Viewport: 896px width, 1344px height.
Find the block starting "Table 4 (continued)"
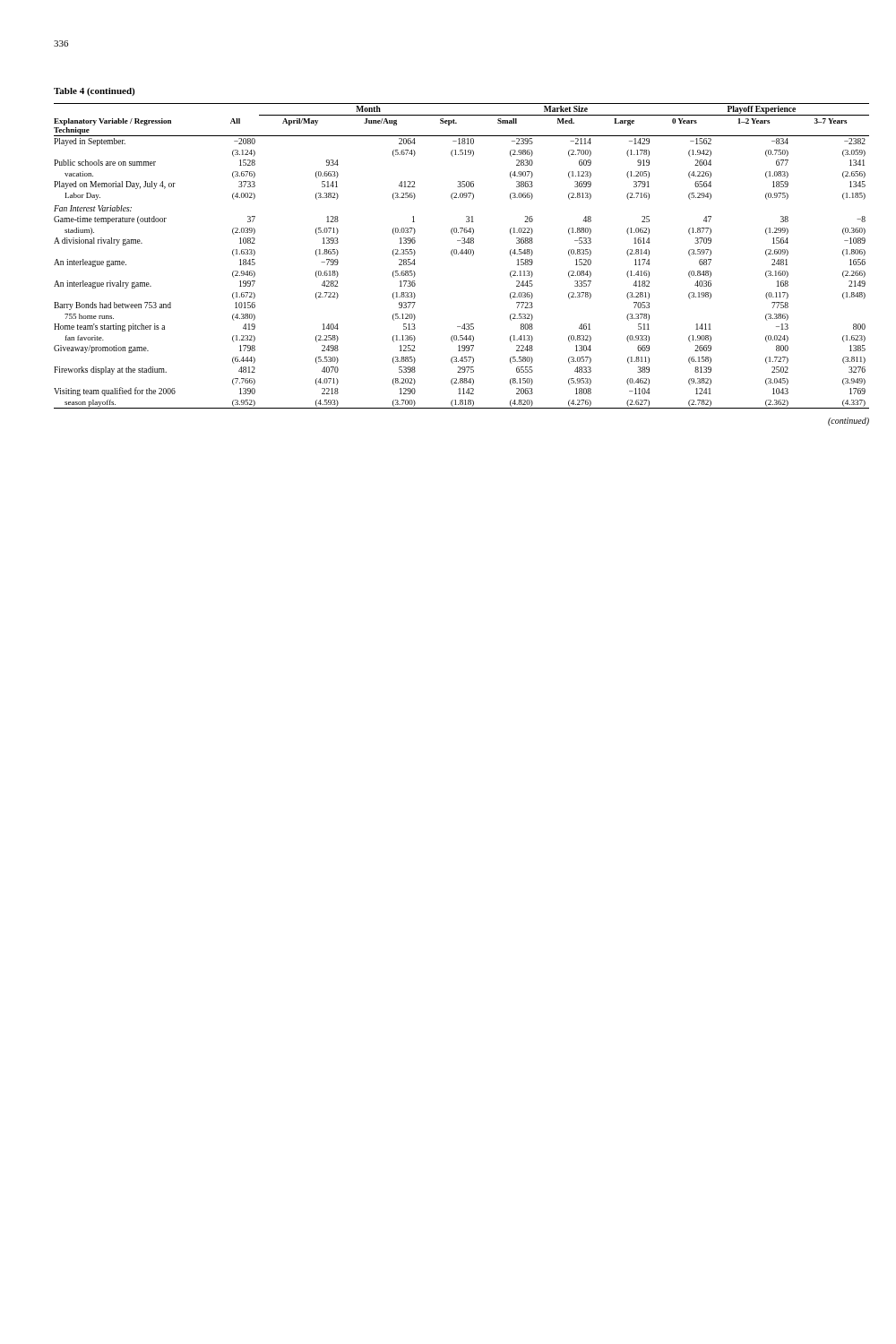tap(94, 90)
